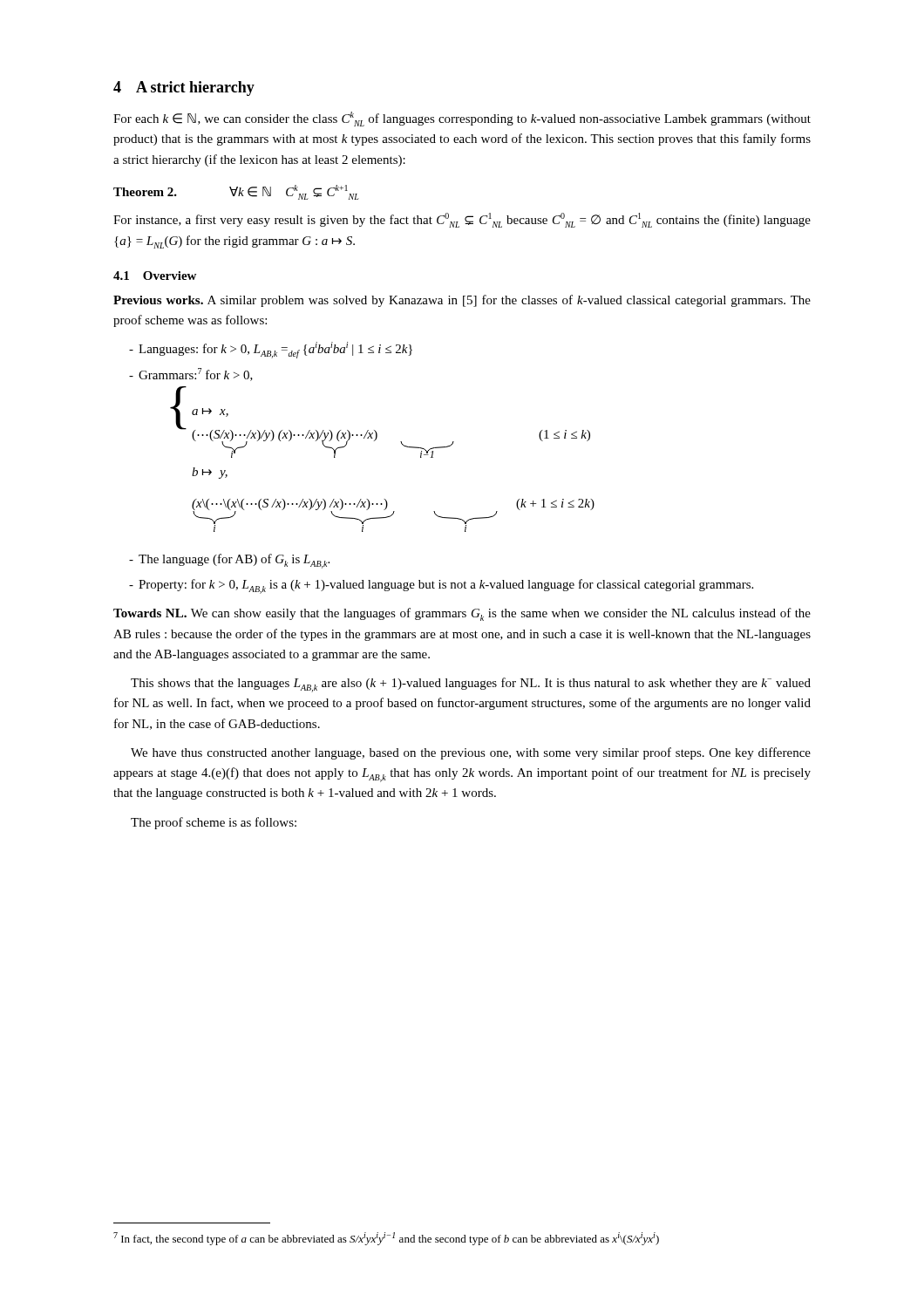Click on the formula that reads "(x\(⋯\(x\(⋯(S /x)⋯/x)/y) /x)⋯/x)⋯) (k + 1 ≤ i"
The height and width of the screenshot is (1308, 924).
(x=449, y=518)
